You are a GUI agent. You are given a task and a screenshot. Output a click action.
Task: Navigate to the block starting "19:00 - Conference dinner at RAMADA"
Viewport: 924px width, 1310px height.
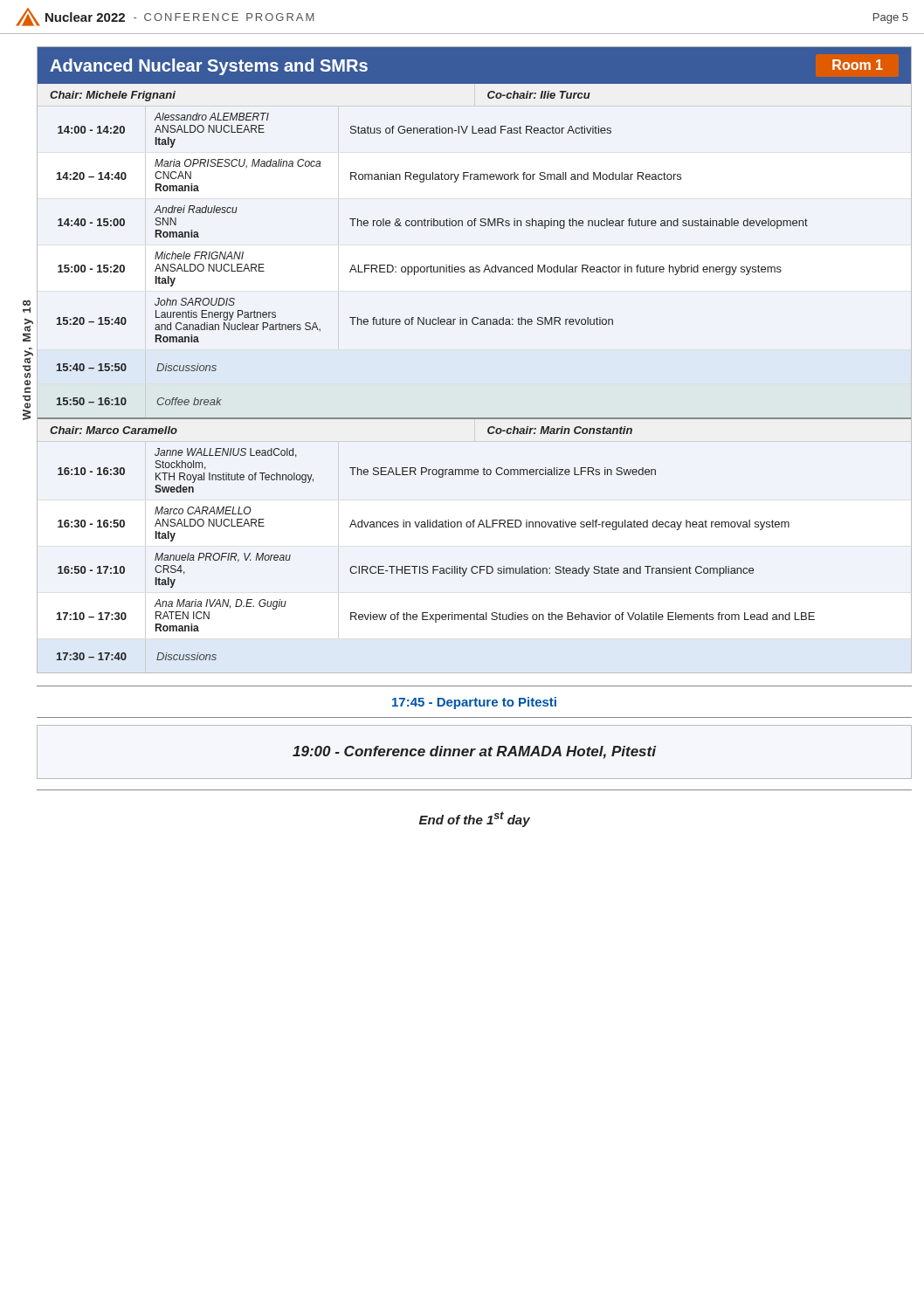coord(474,751)
